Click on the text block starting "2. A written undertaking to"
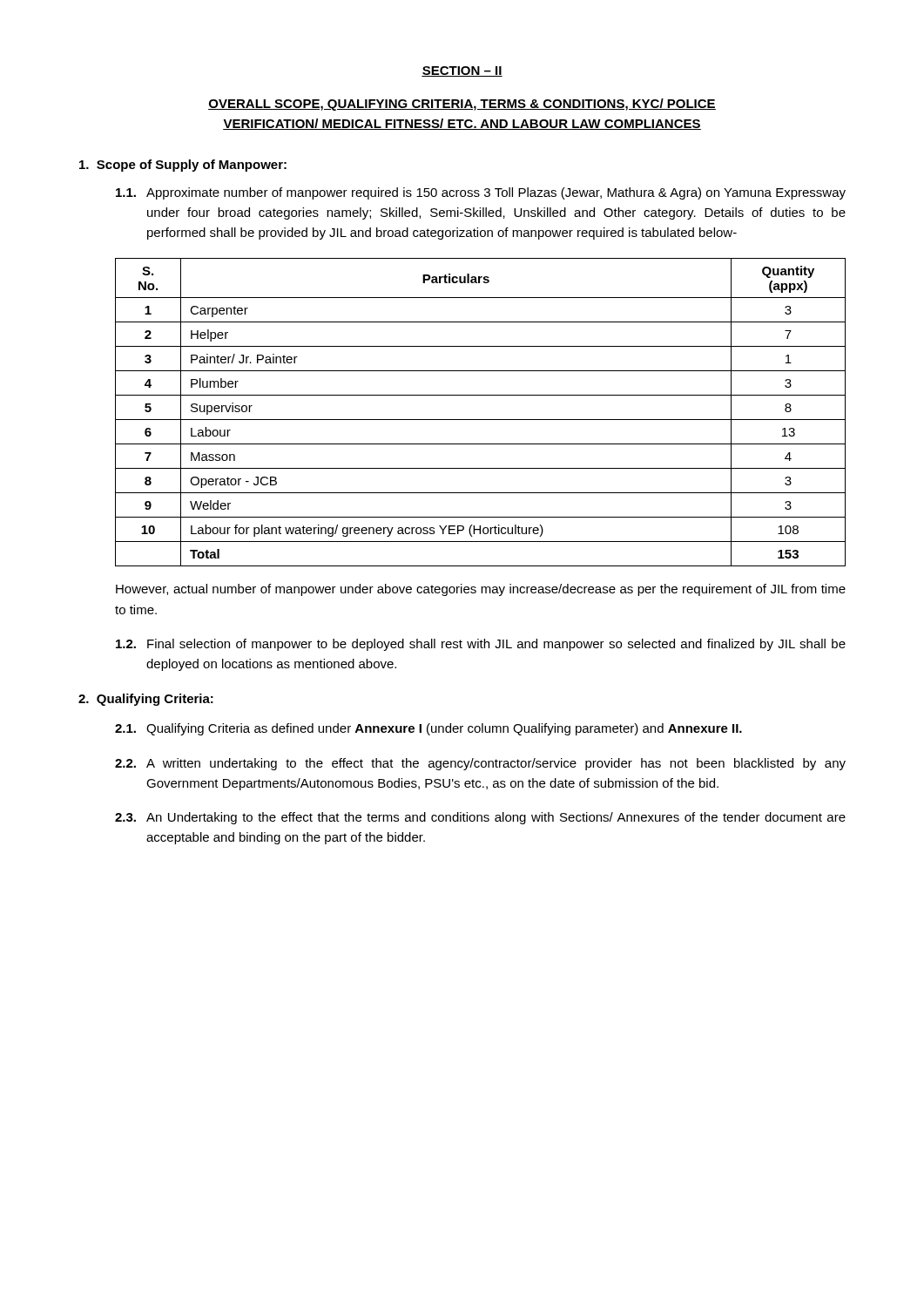 coord(480,773)
